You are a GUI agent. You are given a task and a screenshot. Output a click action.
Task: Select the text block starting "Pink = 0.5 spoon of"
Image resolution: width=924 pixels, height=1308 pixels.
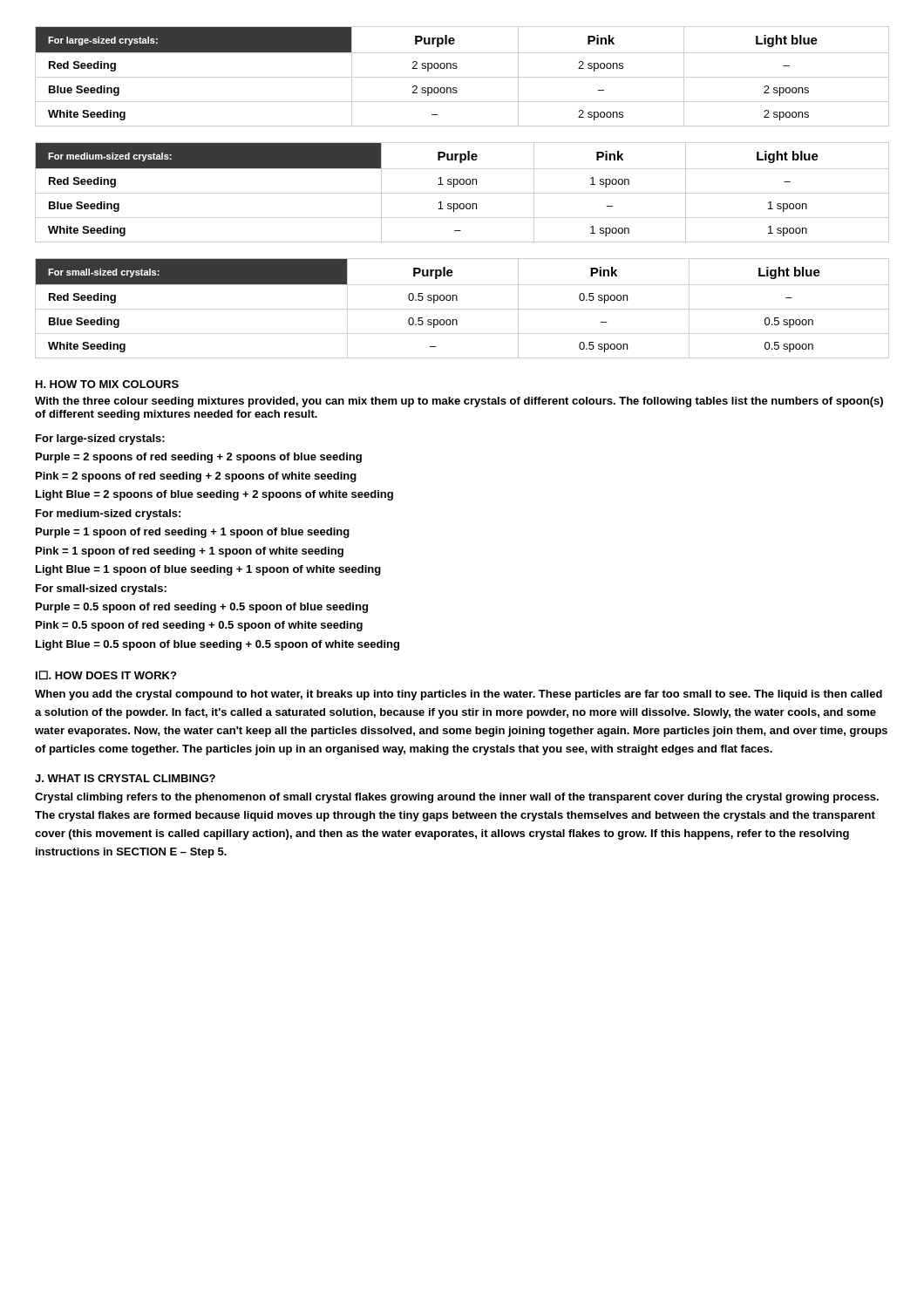click(x=199, y=626)
